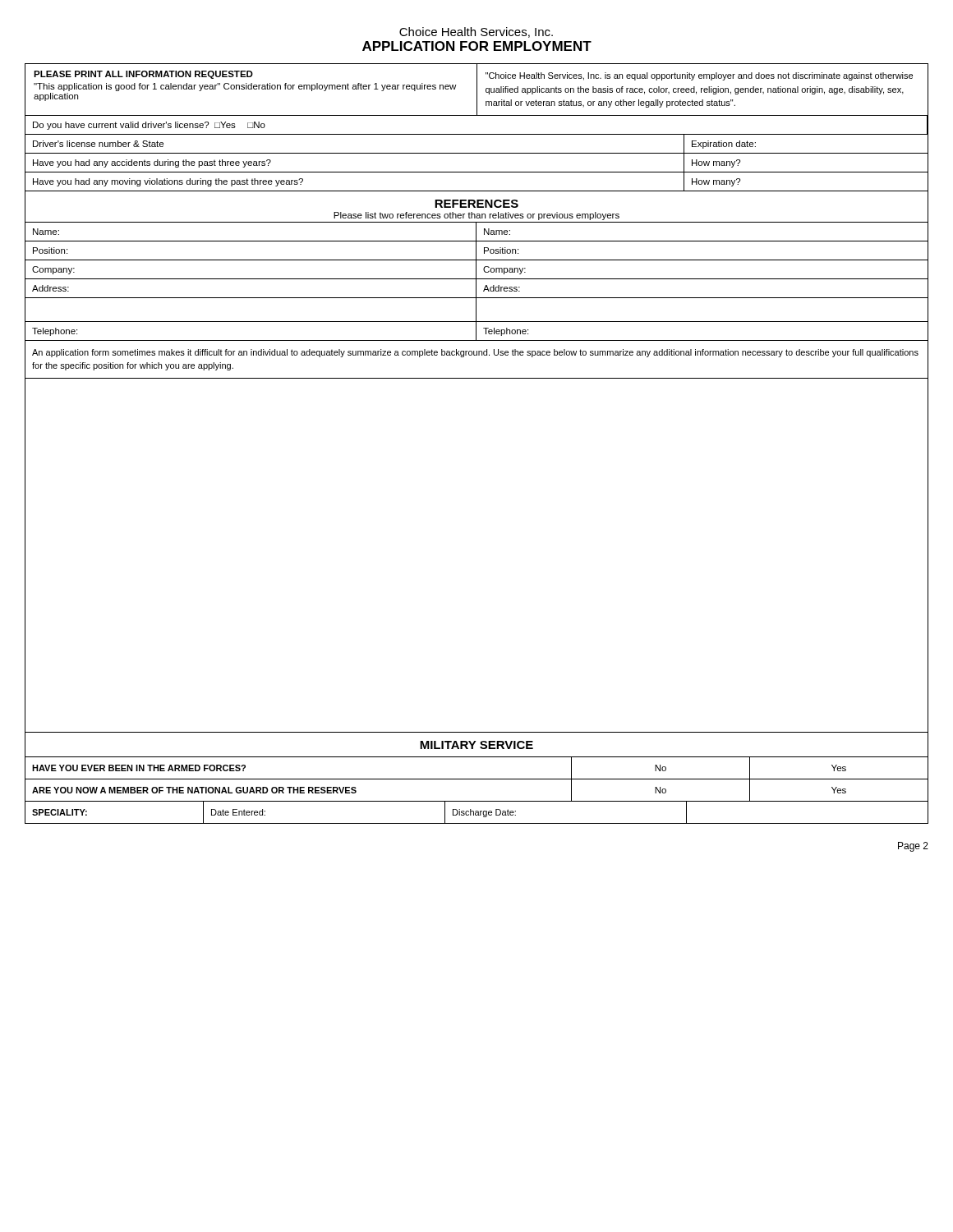Viewport: 953px width, 1232px height.
Task: Locate the text block with the text "An application form sometimes makes"
Action: point(475,359)
